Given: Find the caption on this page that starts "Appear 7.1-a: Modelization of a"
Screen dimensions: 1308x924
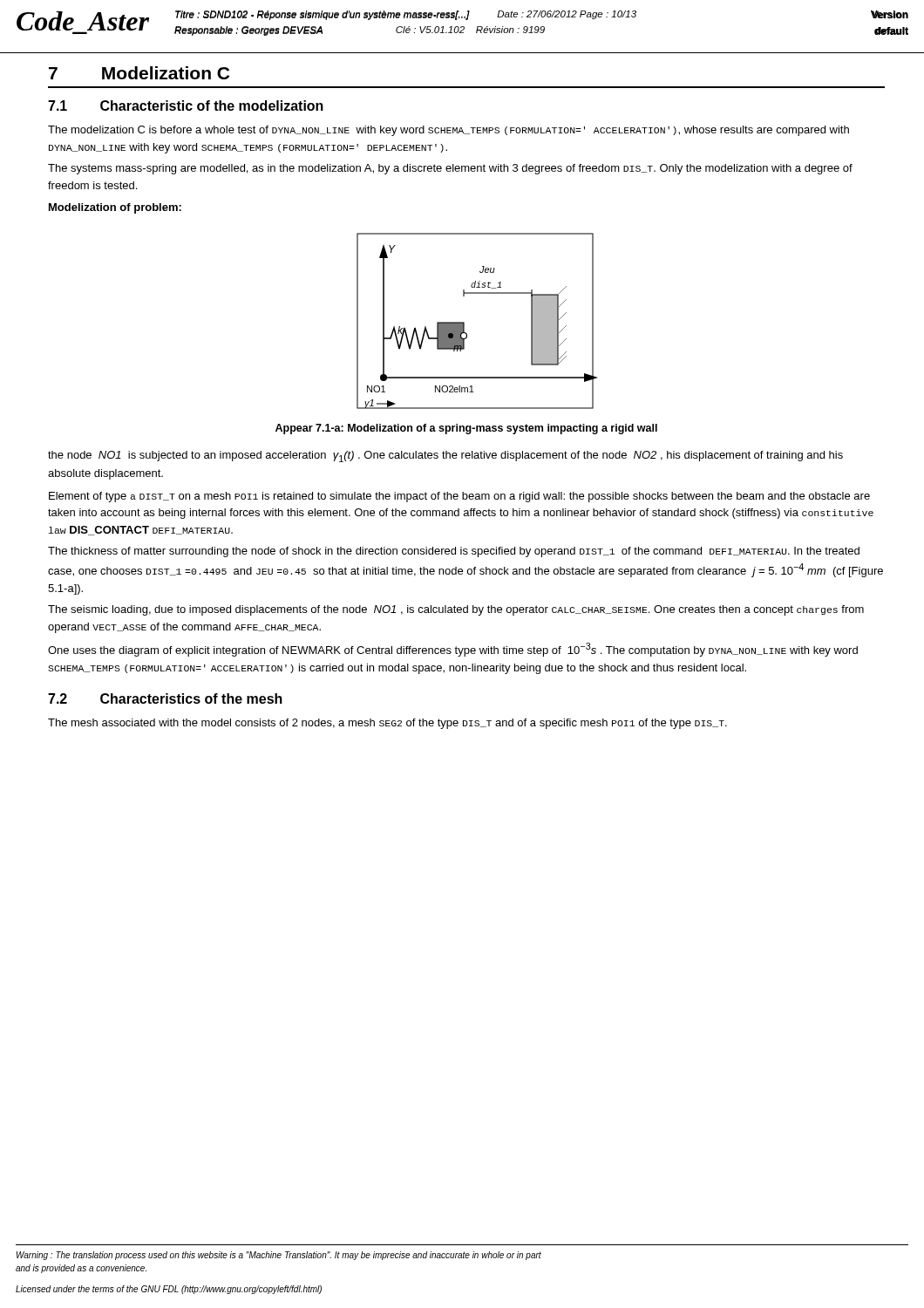Looking at the screenshot, I should (466, 428).
